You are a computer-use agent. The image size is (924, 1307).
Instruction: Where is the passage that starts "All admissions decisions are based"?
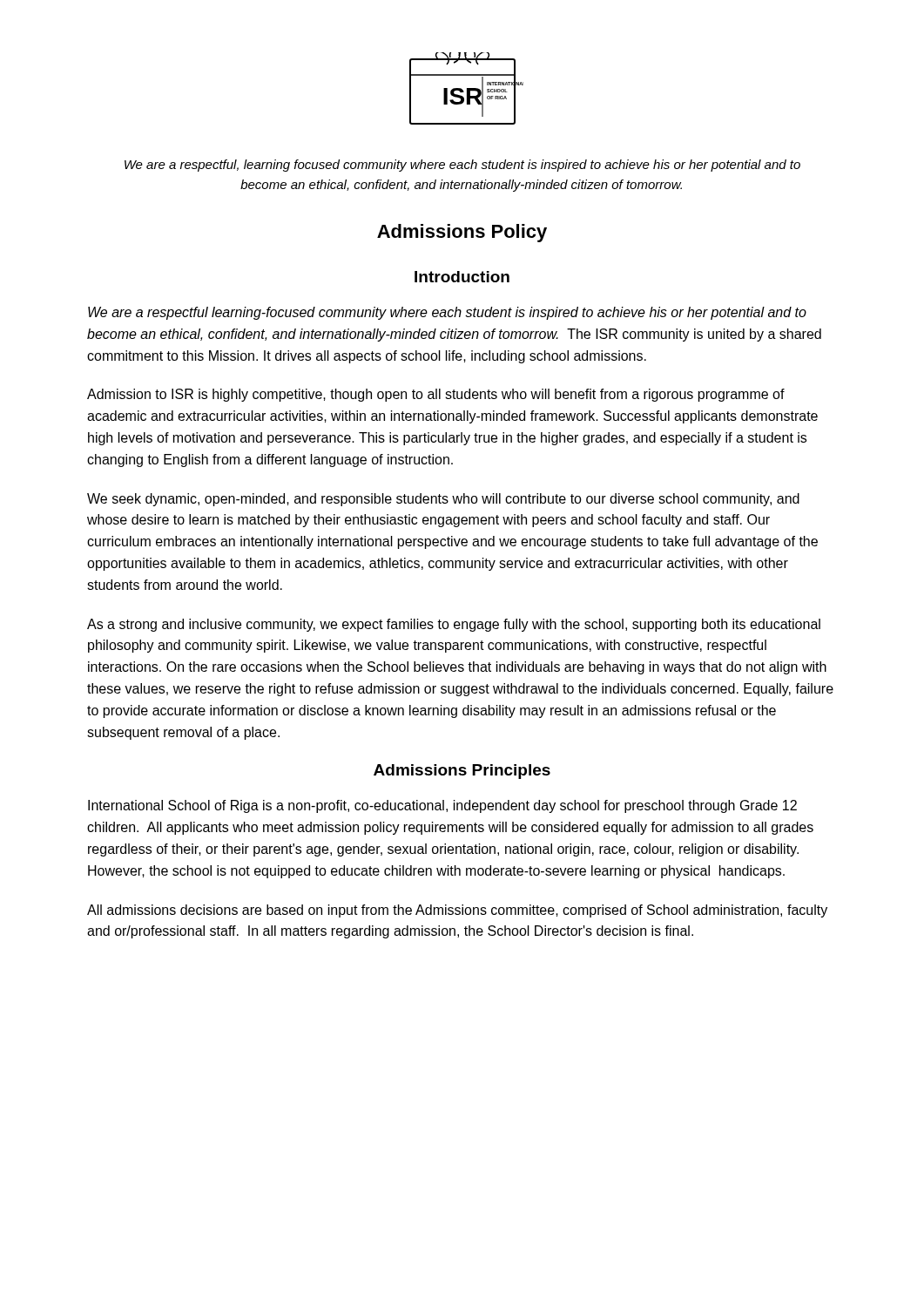(x=457, y=921)
